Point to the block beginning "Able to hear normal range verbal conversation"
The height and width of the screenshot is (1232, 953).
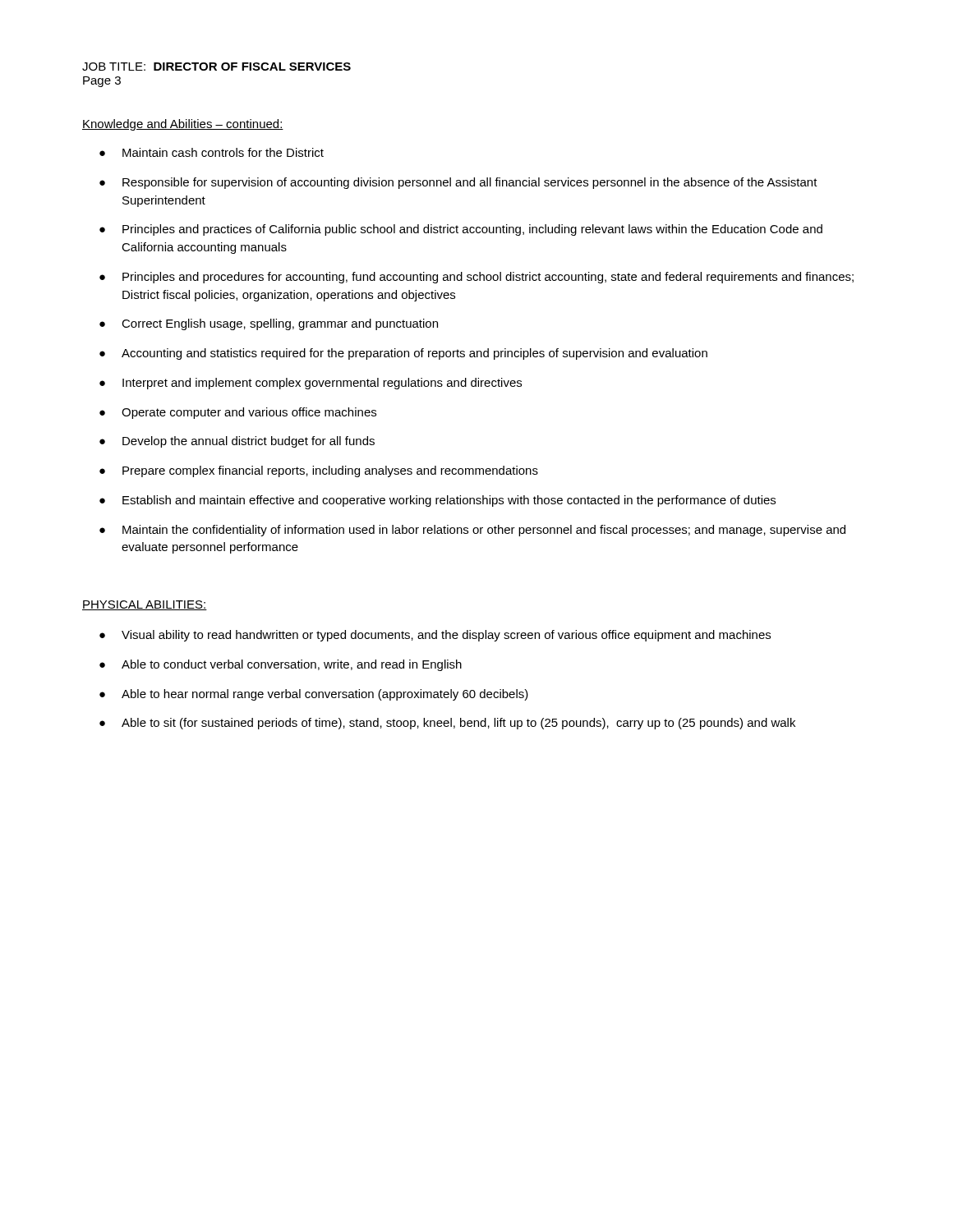click(325, 693)
